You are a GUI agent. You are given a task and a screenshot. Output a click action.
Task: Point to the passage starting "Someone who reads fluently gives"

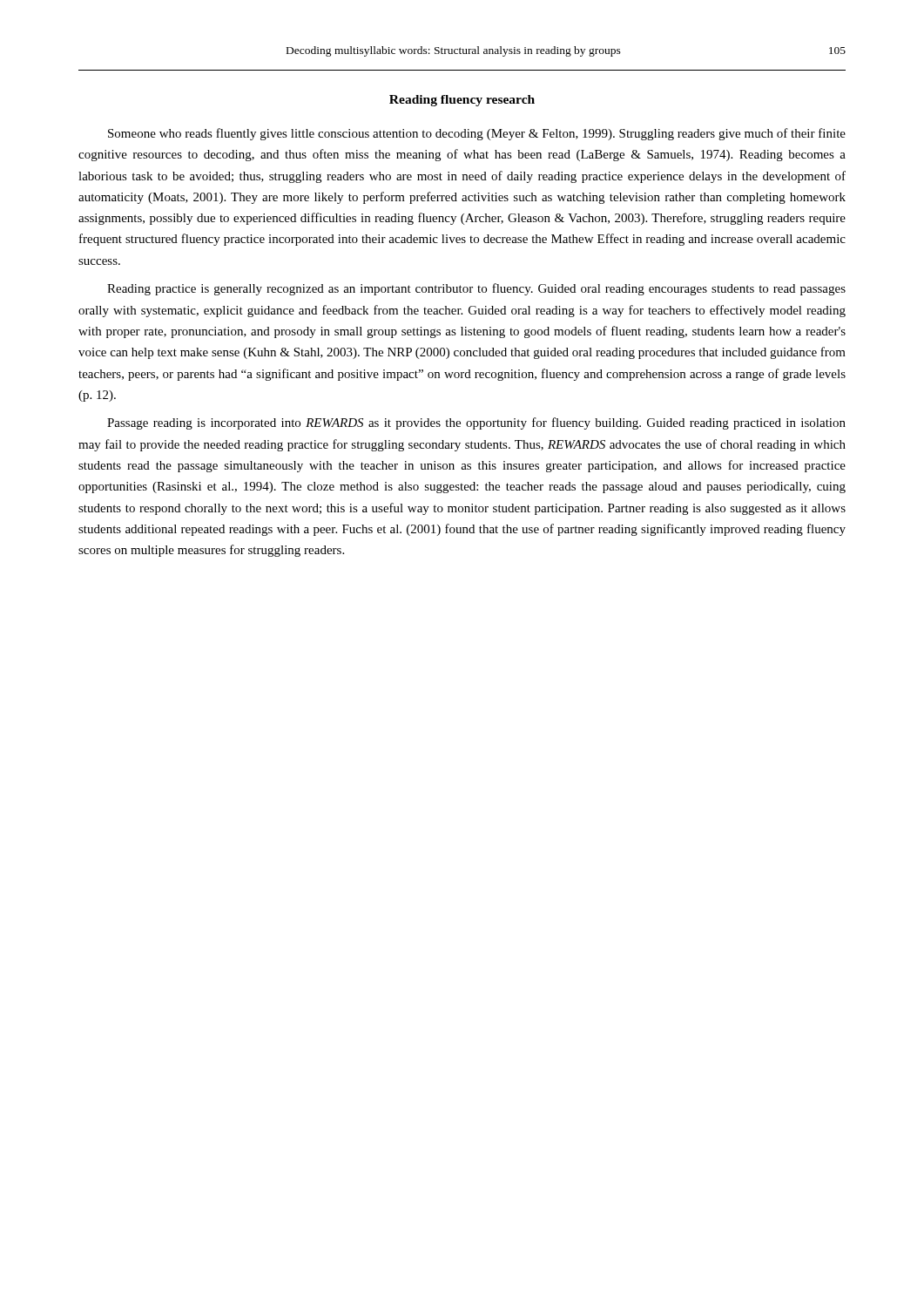pos(462,342)
